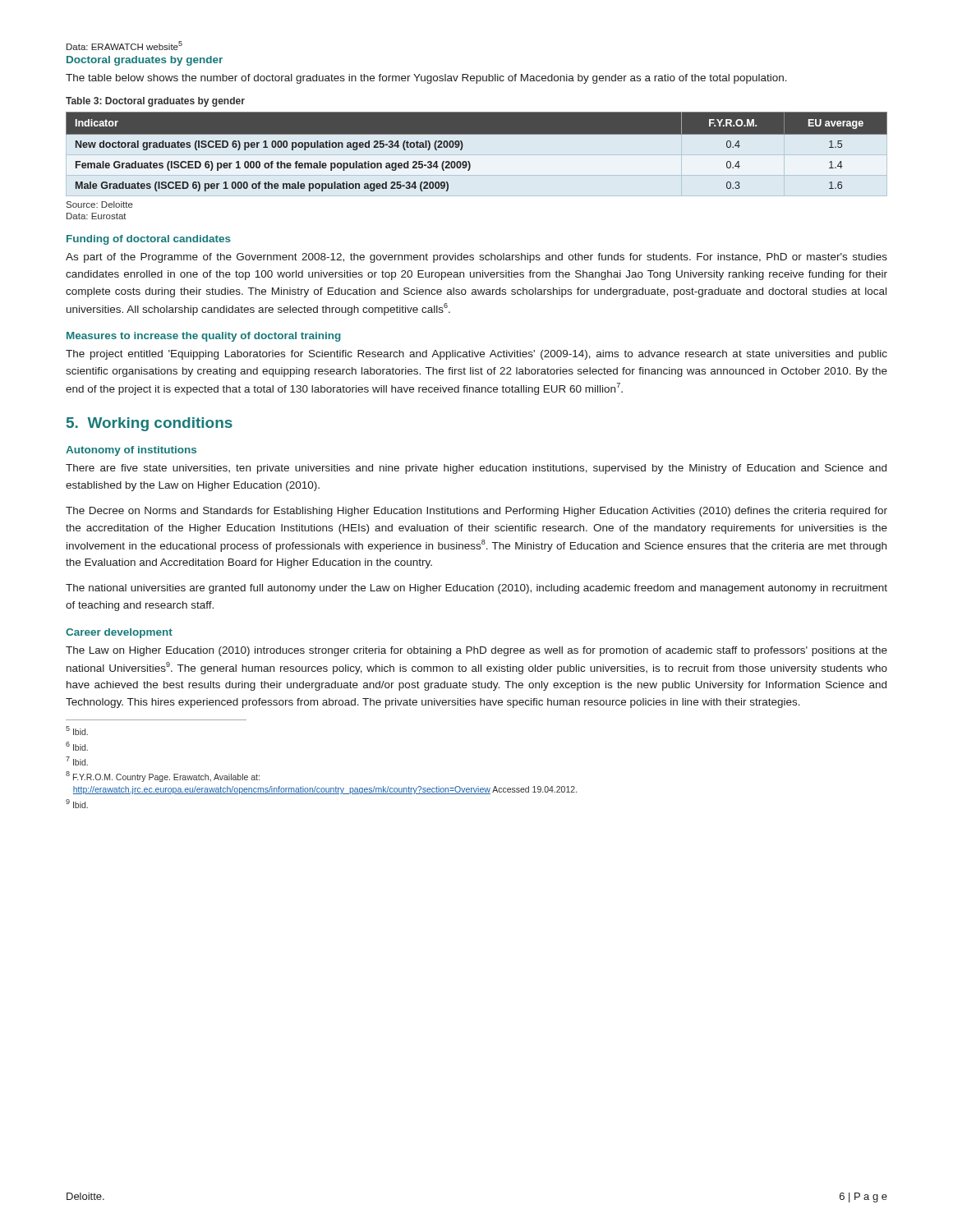This screenshot has width=953, height=1232.
Task: Click the passage that begins "The national universities are granted full autonomy"
Action: pyautogui.click(x=476, y=597)
